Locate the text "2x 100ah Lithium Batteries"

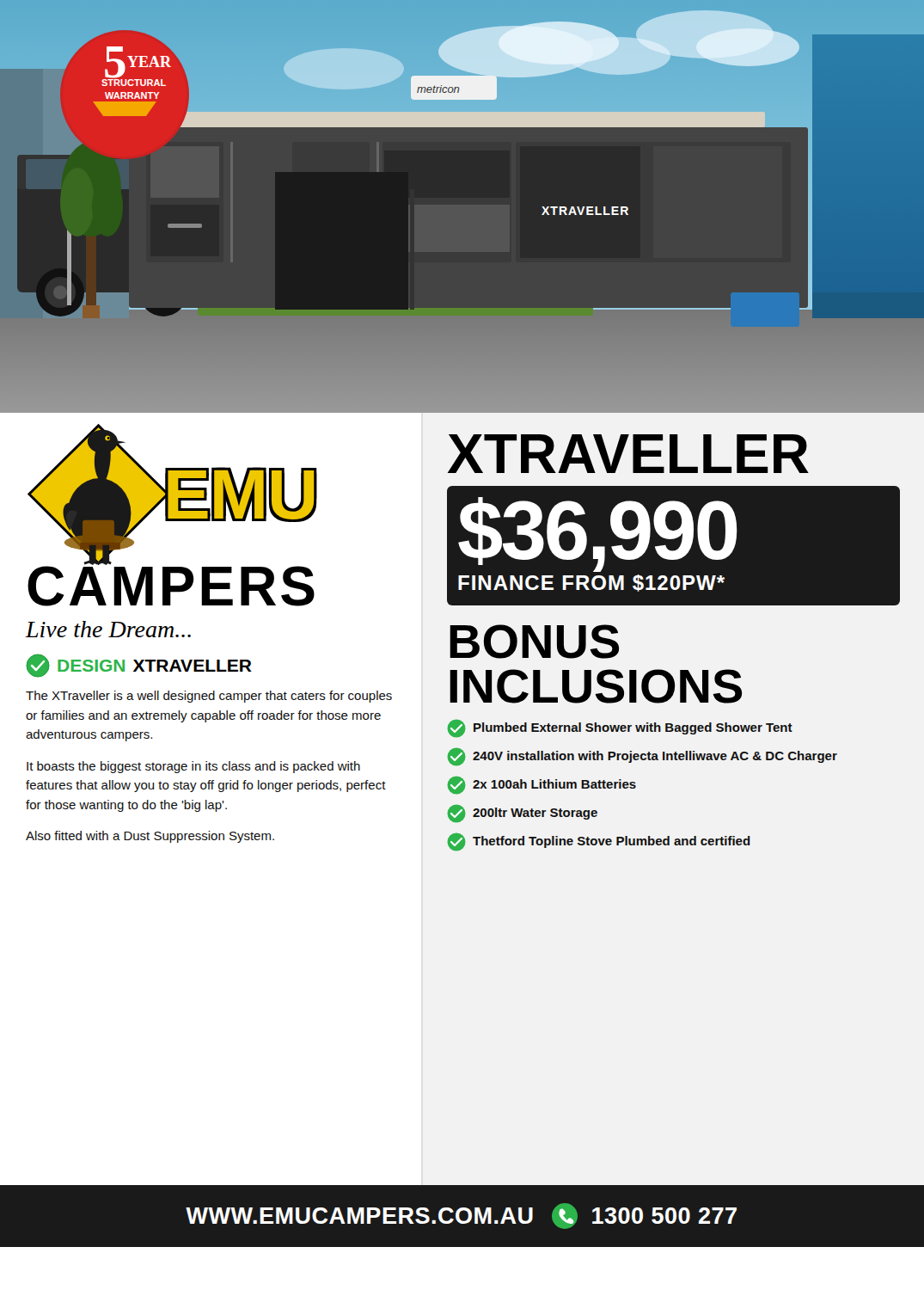[x=542, y=785]
